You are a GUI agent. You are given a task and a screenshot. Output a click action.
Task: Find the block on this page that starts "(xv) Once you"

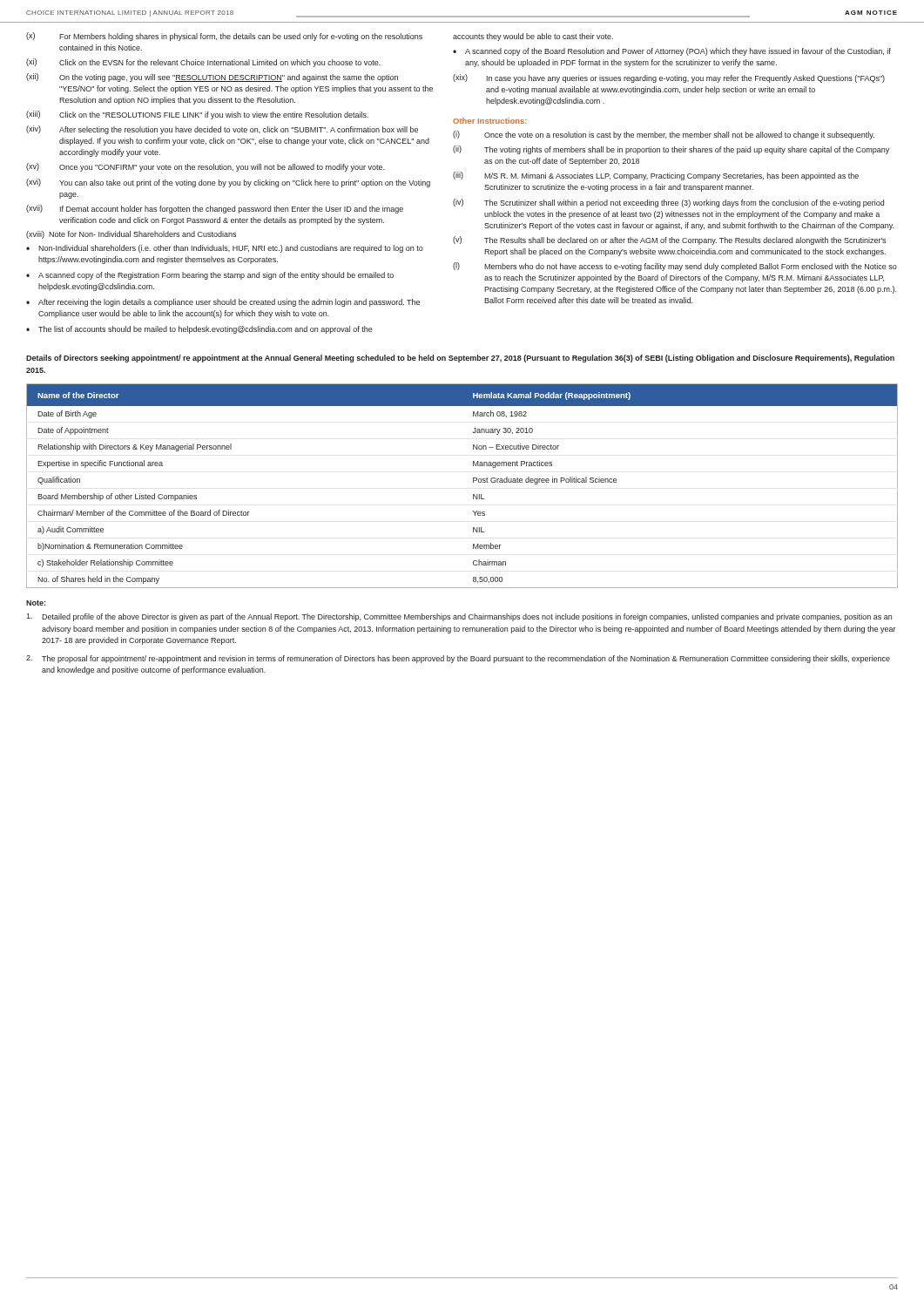[x=231, y=168]
